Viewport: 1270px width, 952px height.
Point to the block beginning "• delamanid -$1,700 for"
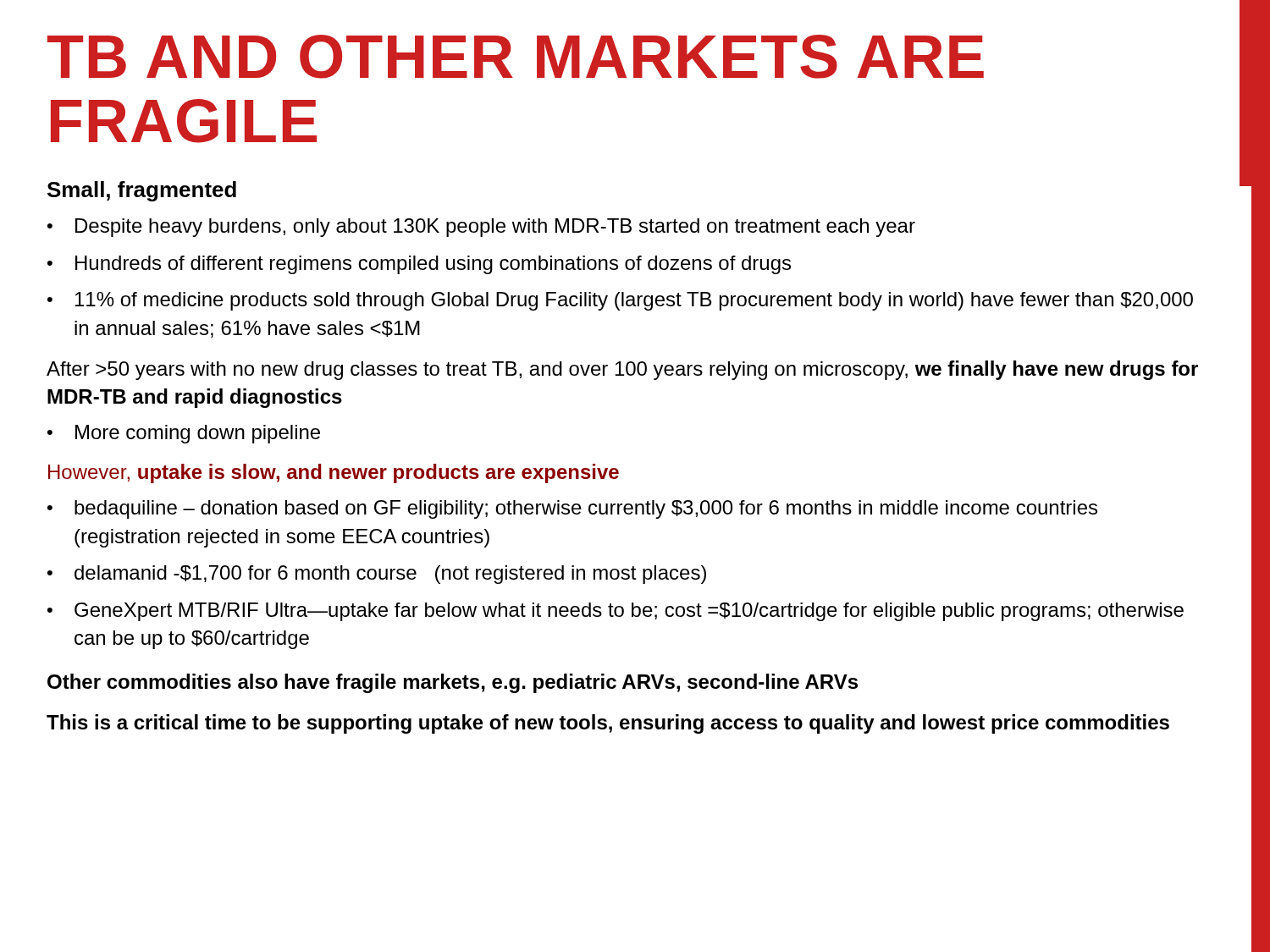[629, 573]
